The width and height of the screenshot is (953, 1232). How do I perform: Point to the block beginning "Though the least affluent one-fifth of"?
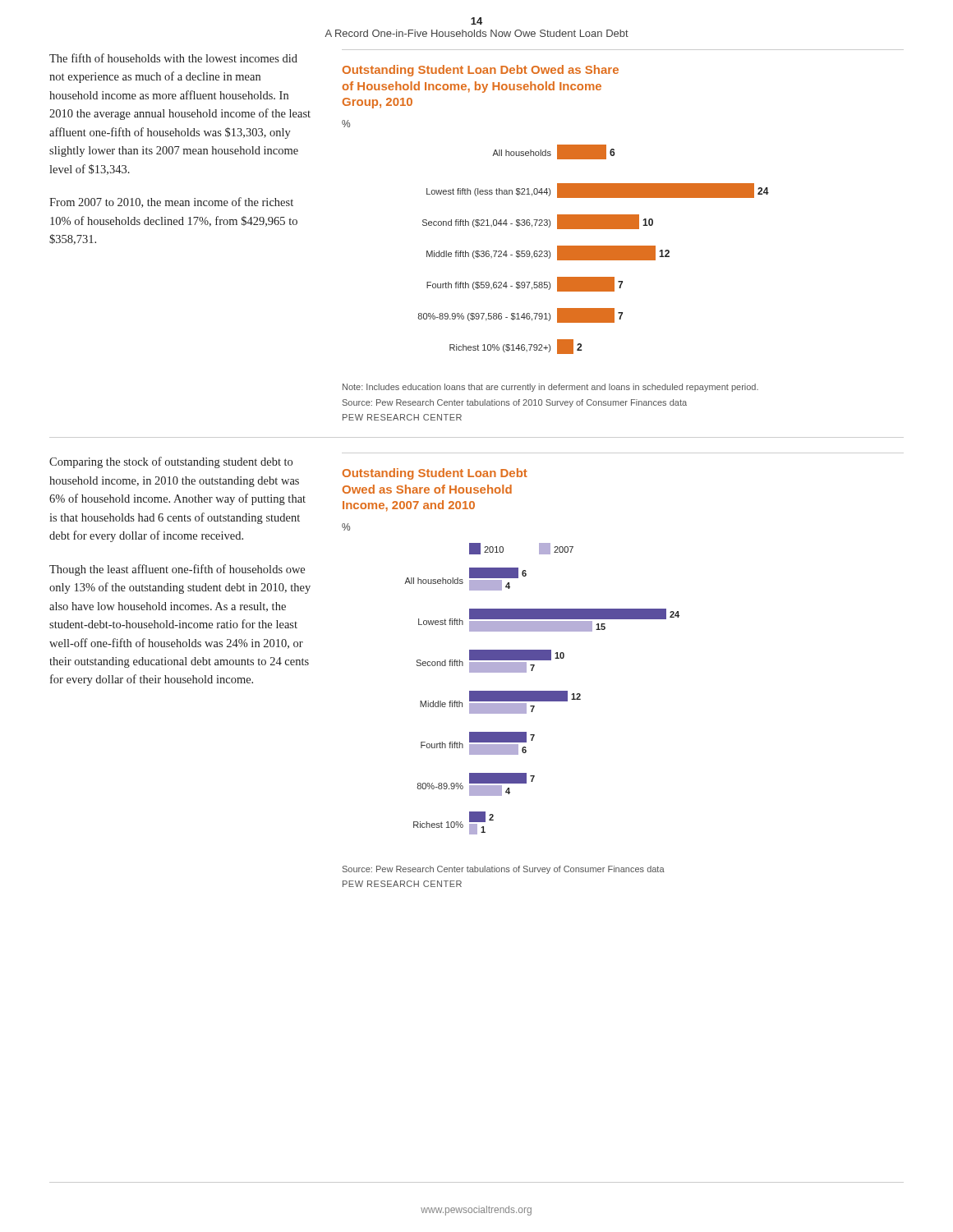click(x=180, y=624)
